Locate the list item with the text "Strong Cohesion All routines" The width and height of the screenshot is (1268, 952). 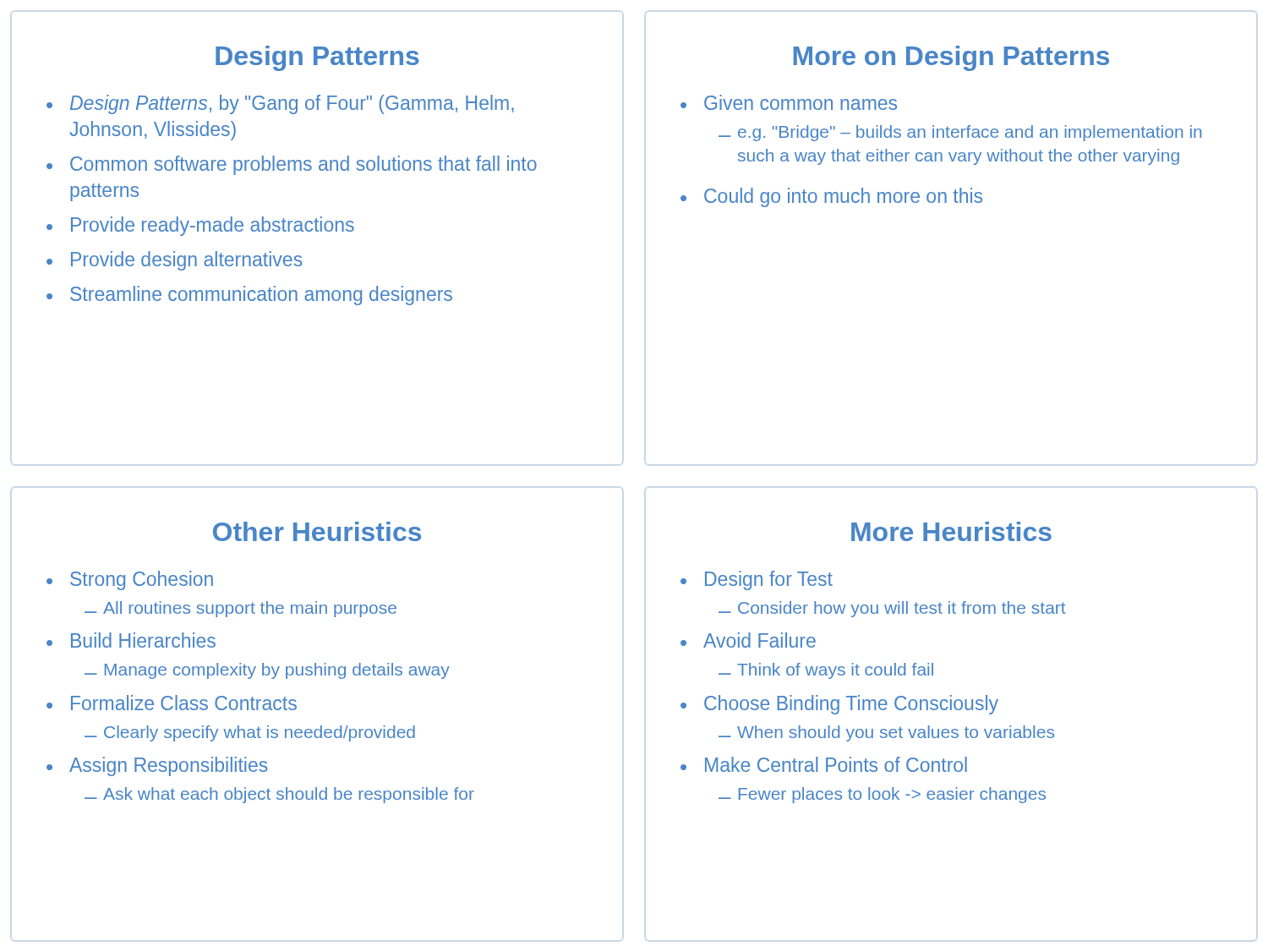click(x=329, y=594)
